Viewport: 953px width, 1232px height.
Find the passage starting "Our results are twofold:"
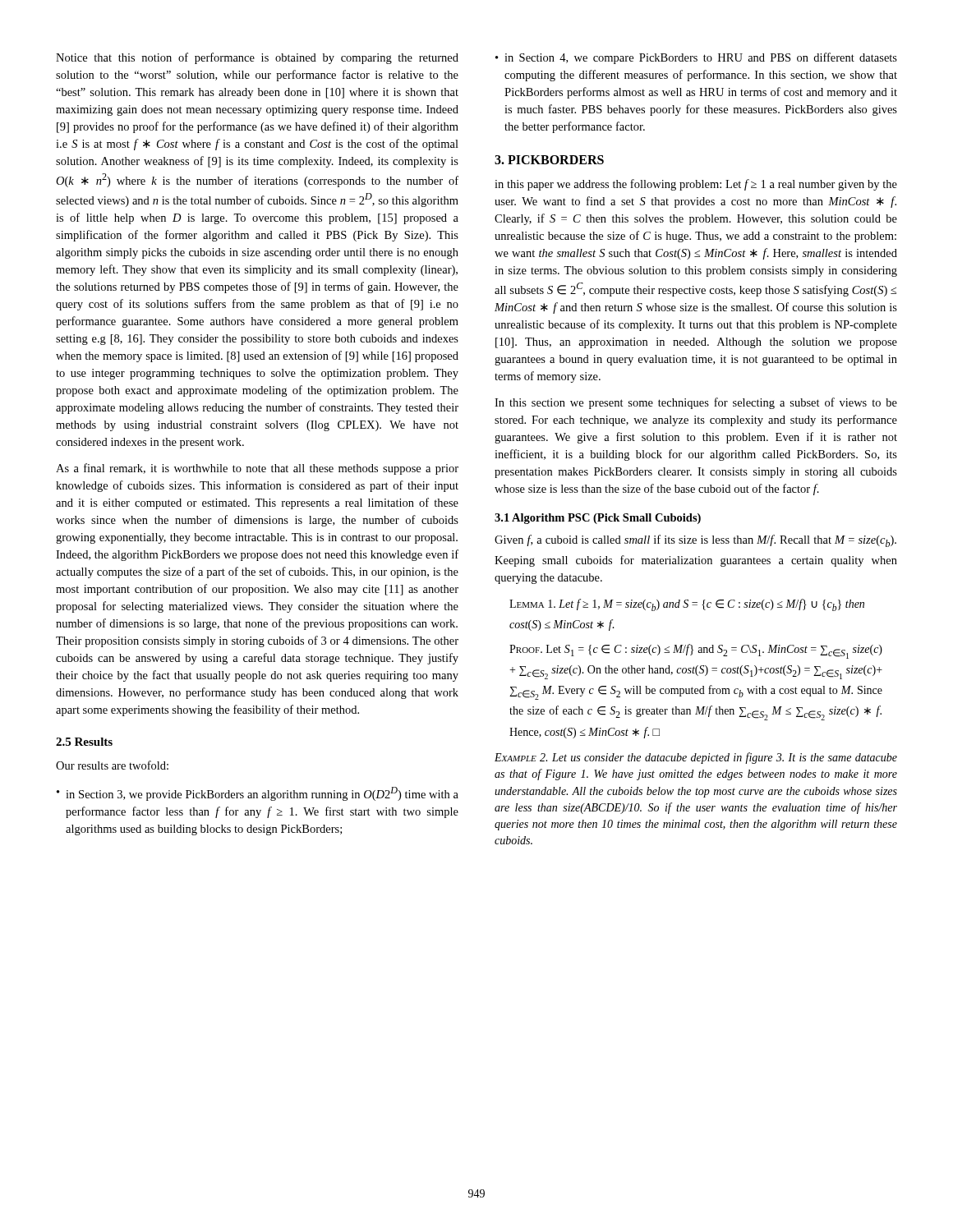click(112, 765)
